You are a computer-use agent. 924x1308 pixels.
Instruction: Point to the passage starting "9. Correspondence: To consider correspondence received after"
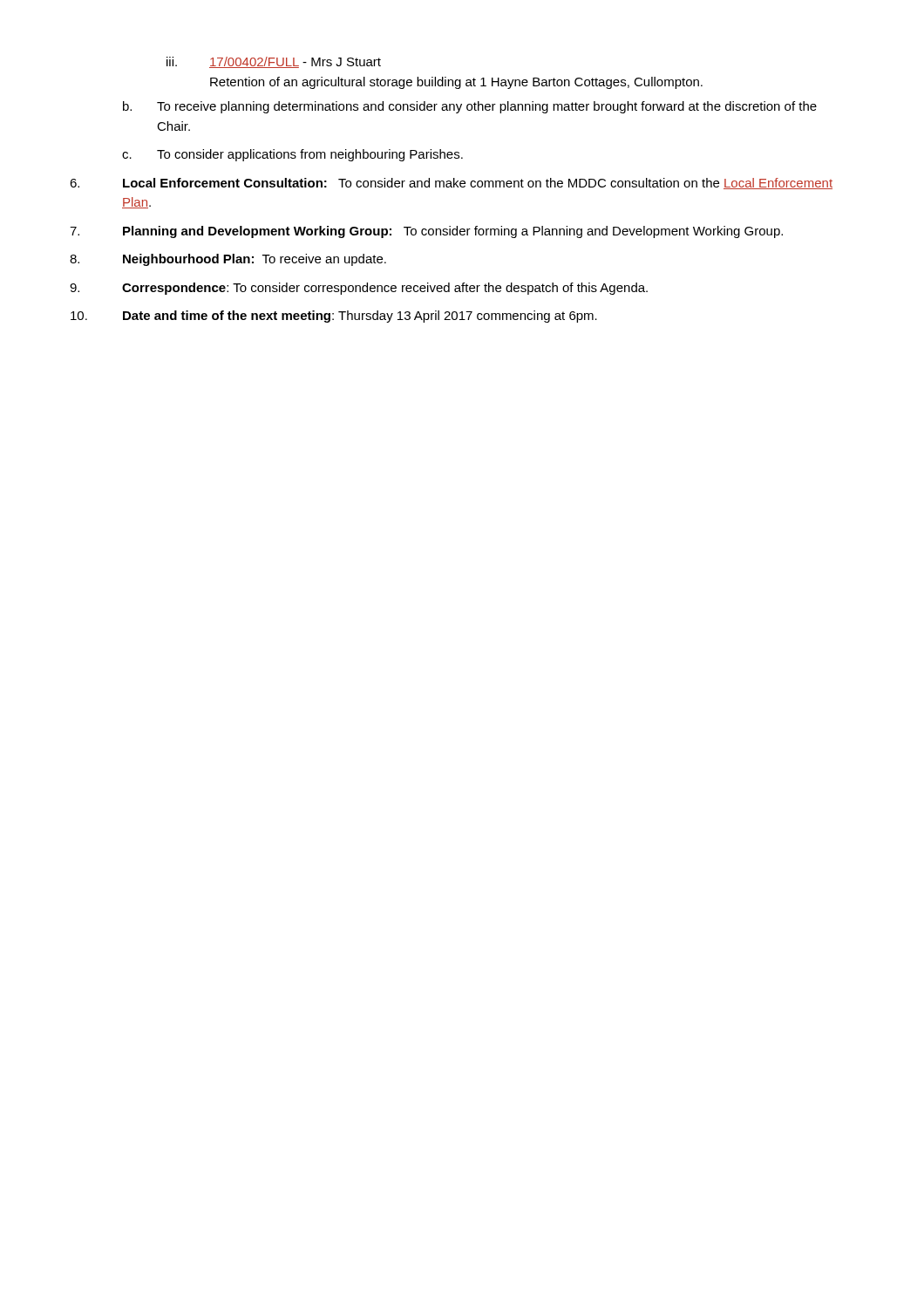462,287
